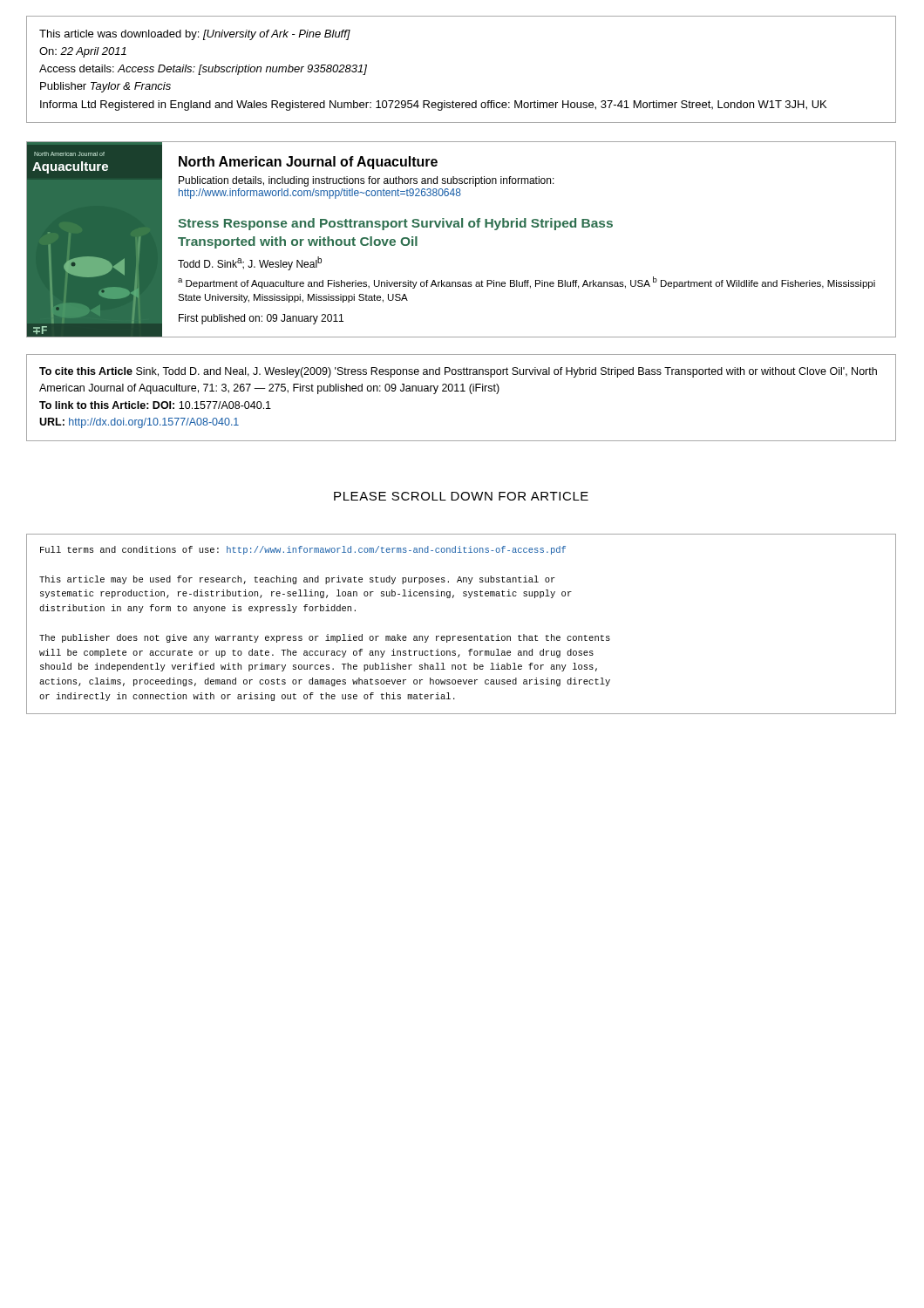Locate the text block that reads "To cite this Article"
Image resolution: width=924 pixels, height=1308 pixels.
point(461,397)
